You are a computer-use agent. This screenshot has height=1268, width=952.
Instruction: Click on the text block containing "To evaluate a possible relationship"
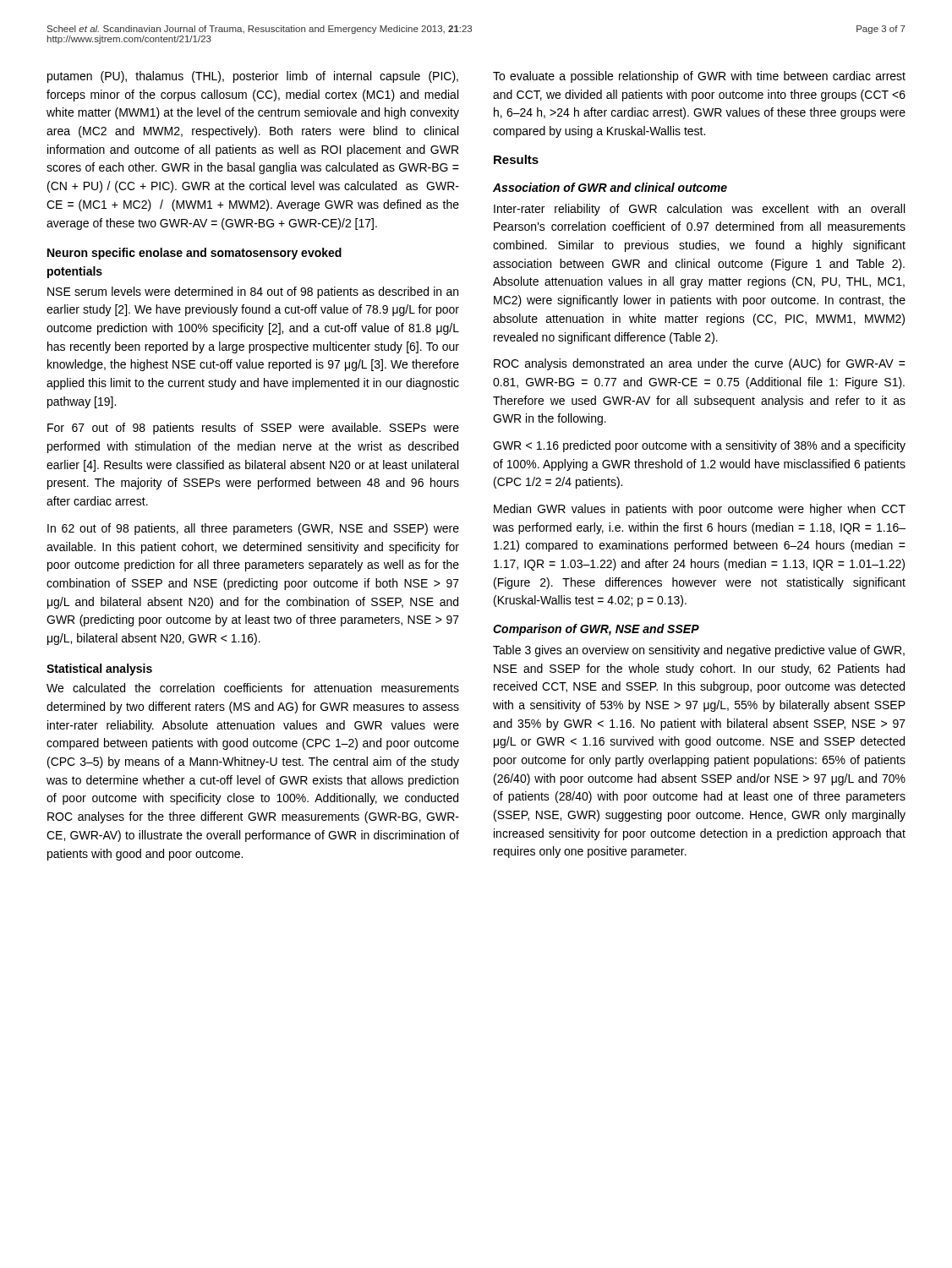tap(699, 104)
